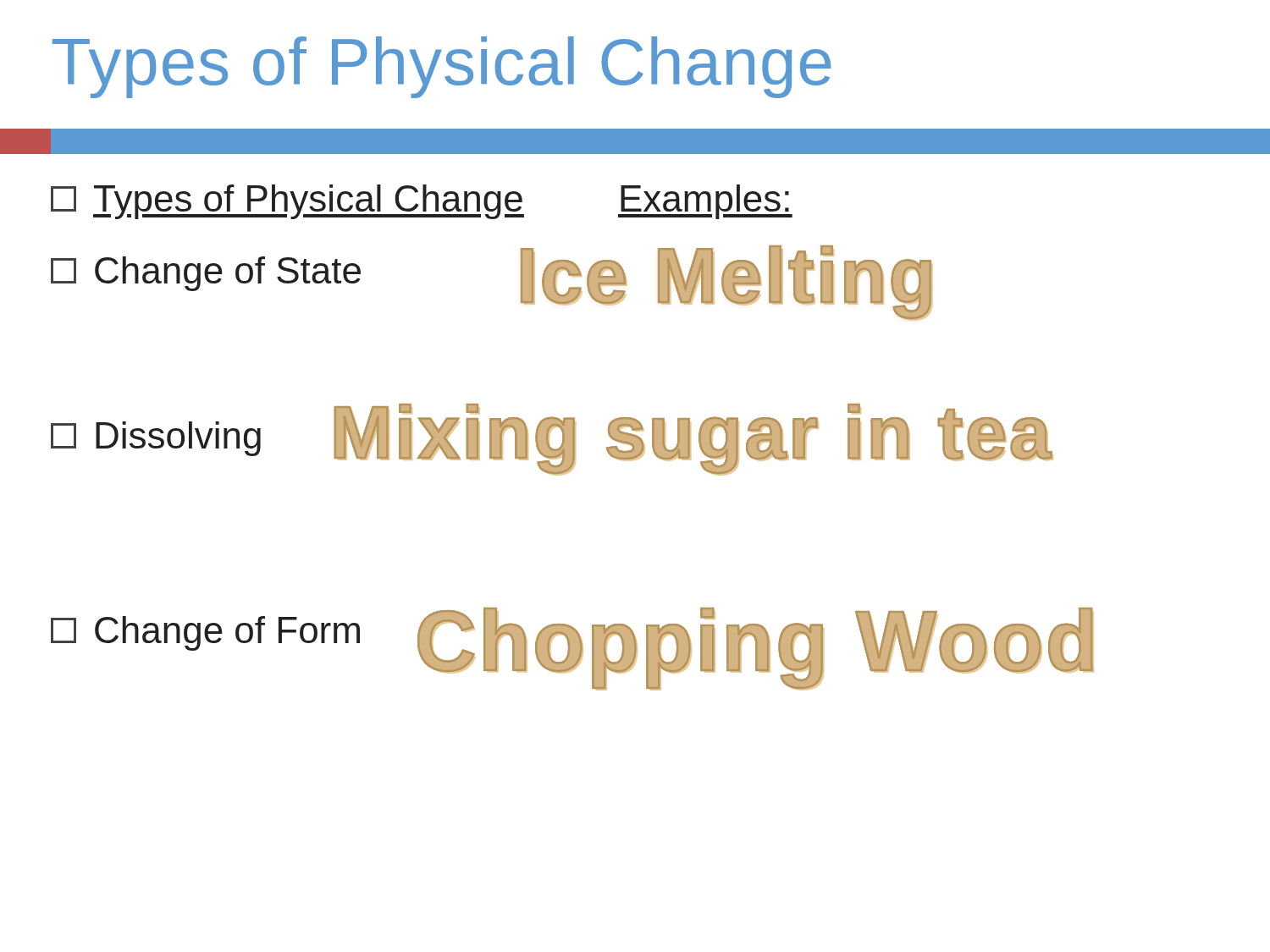Select the text that says "Ice Melting"
Image resolution: width=1270 pixels, height=952 pixels.
pyautogui.click(x=727, y=276)
